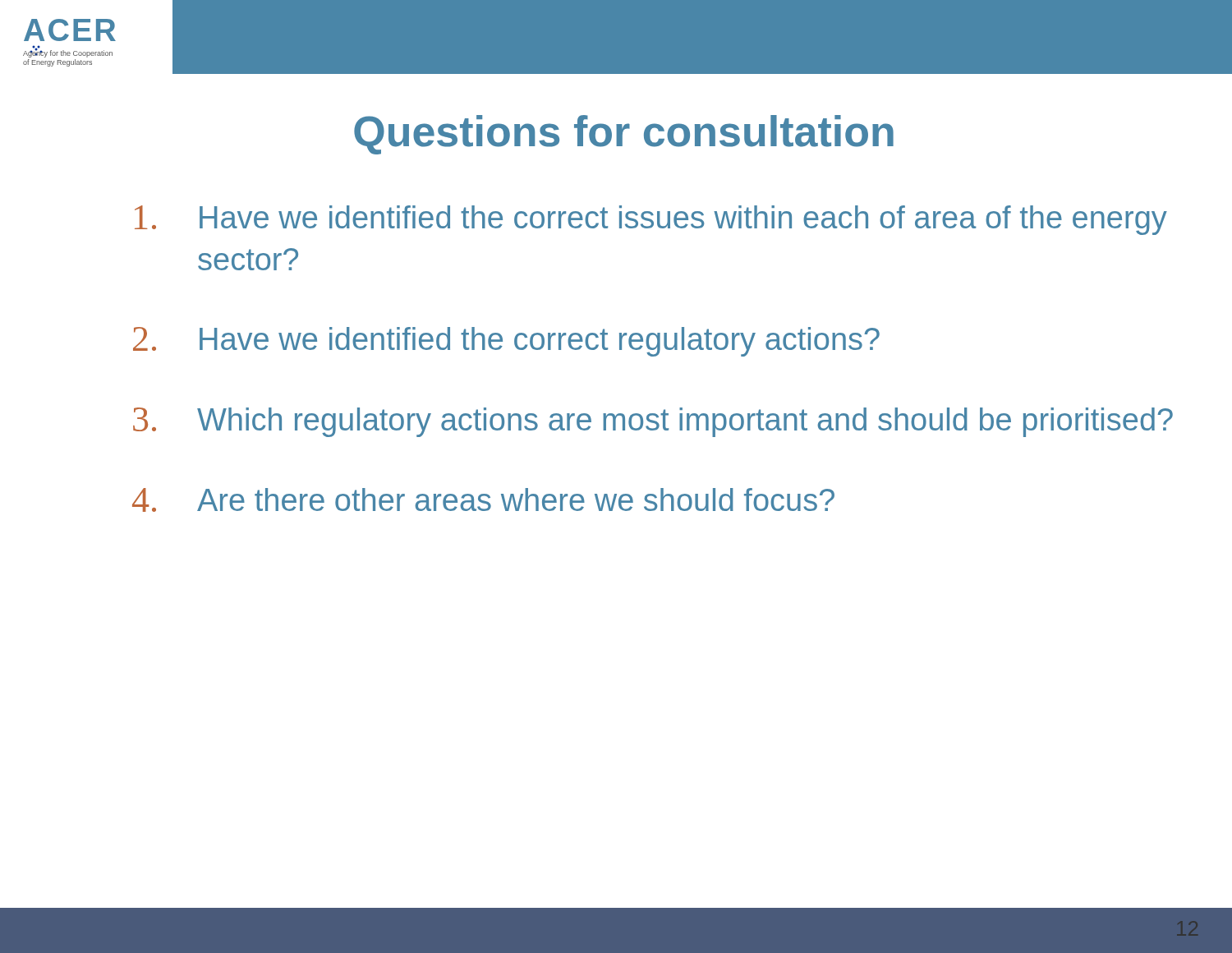
Task: Click on the block starting "2. Have we identified the correct regulatory"
Action: pyautogui.click(x=506, y=340)
